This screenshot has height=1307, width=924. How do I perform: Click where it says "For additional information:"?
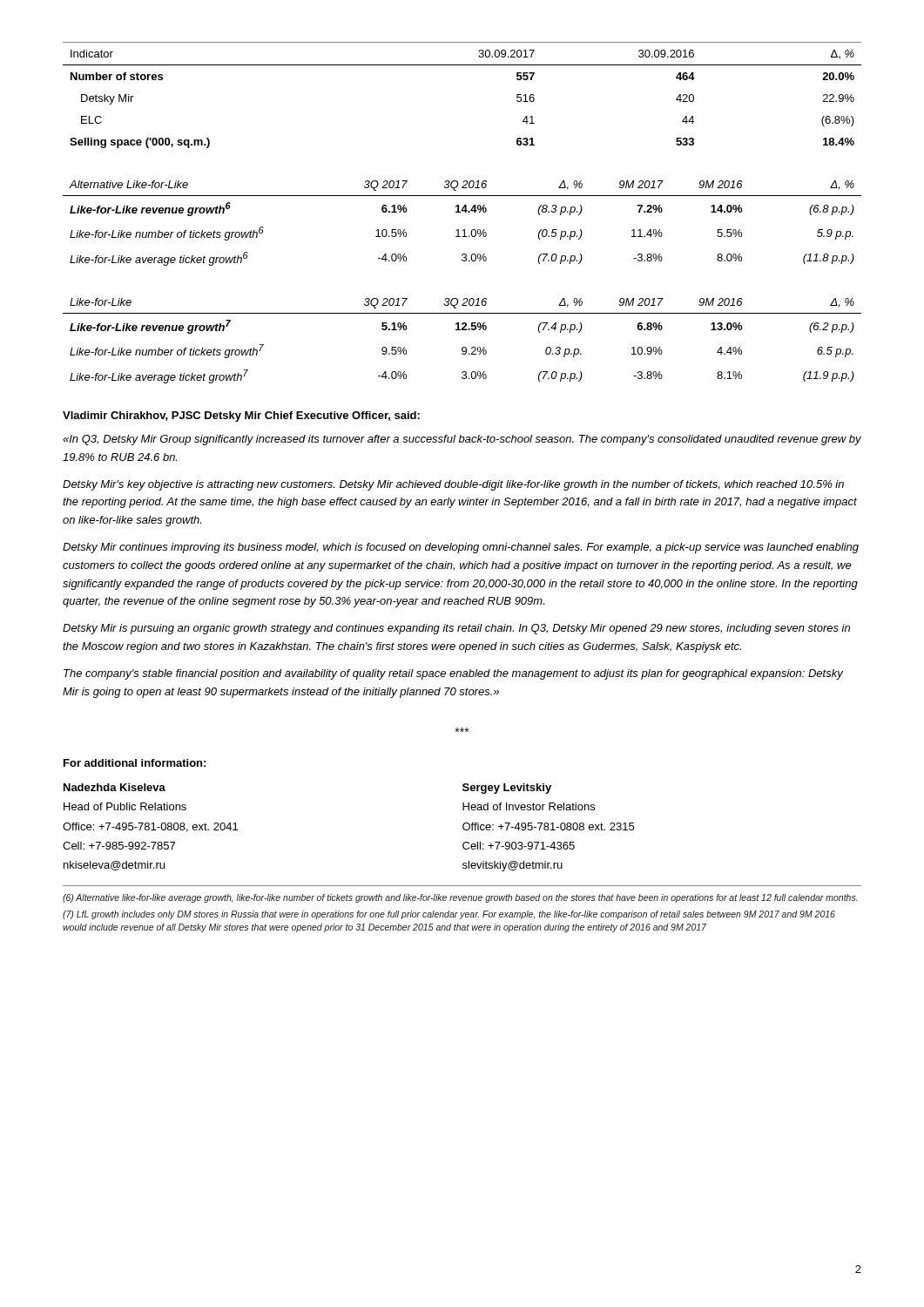(135, 763)
